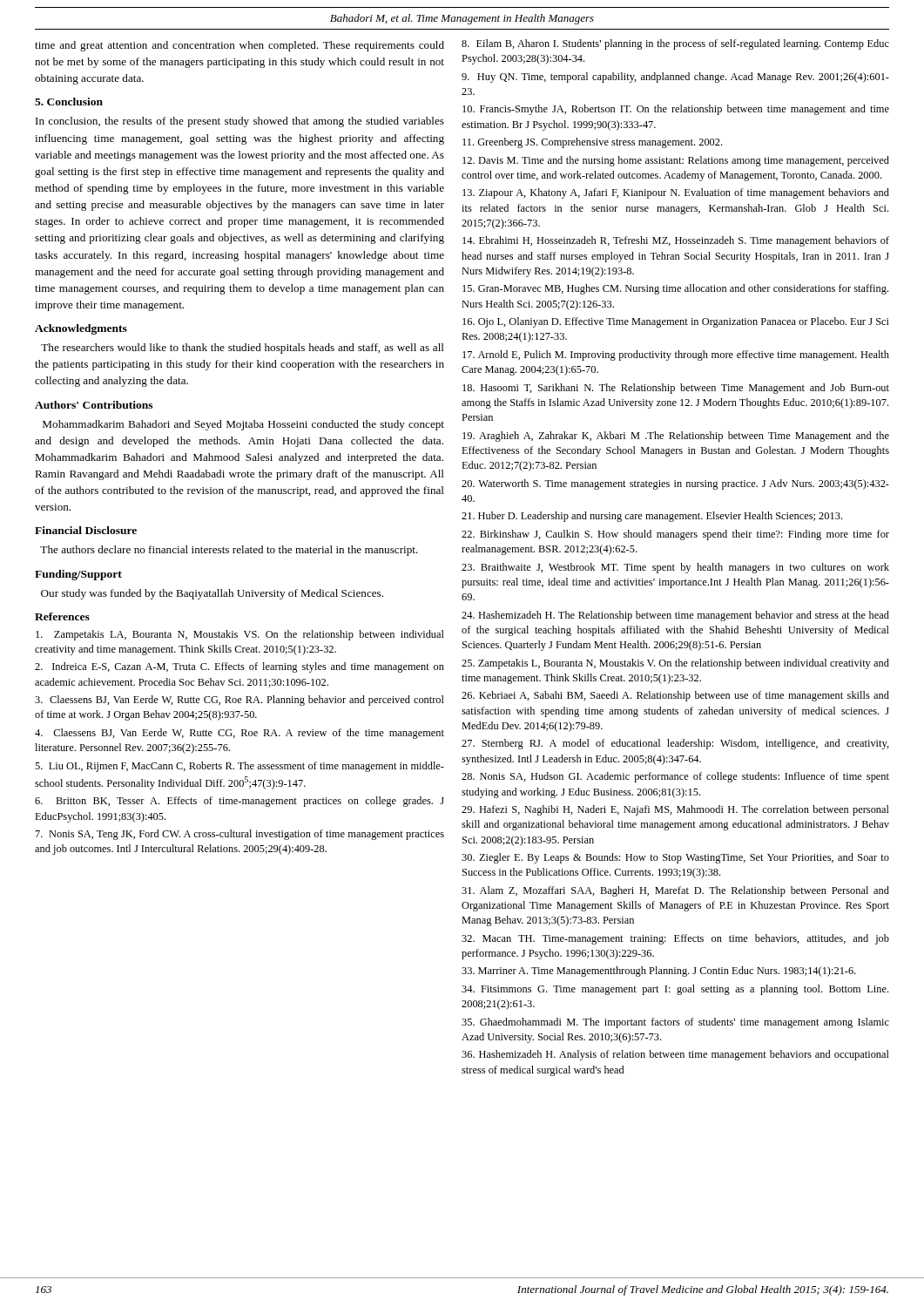Image resolution: width=924 pixels, height=1307 pixels.
Task: Locate the block of text that opens with "35. Ghaedmohammadi M. The"
Action: (675, 1029)
